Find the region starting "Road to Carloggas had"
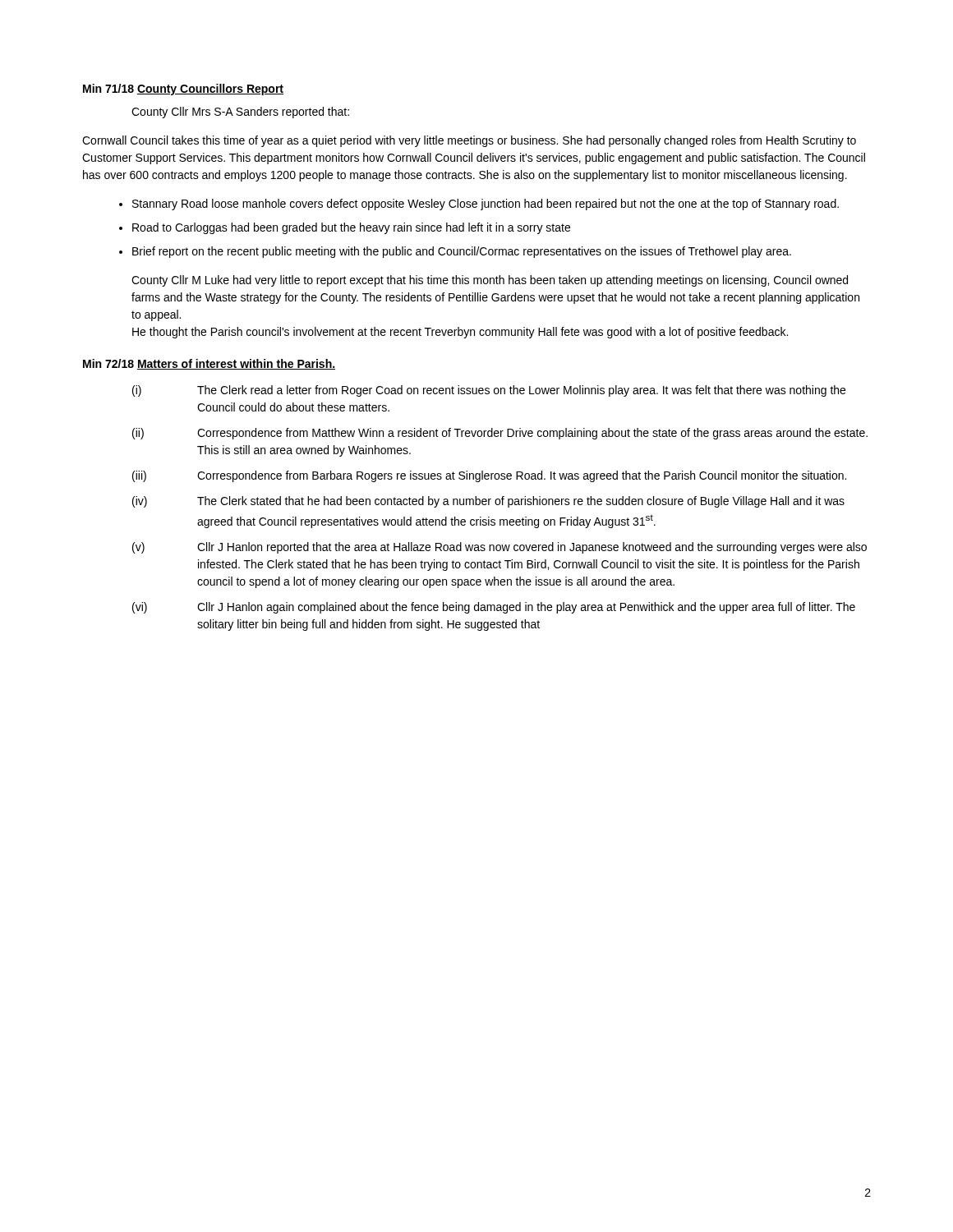Screen dimensions: 1232x953 tap(351, 227)
